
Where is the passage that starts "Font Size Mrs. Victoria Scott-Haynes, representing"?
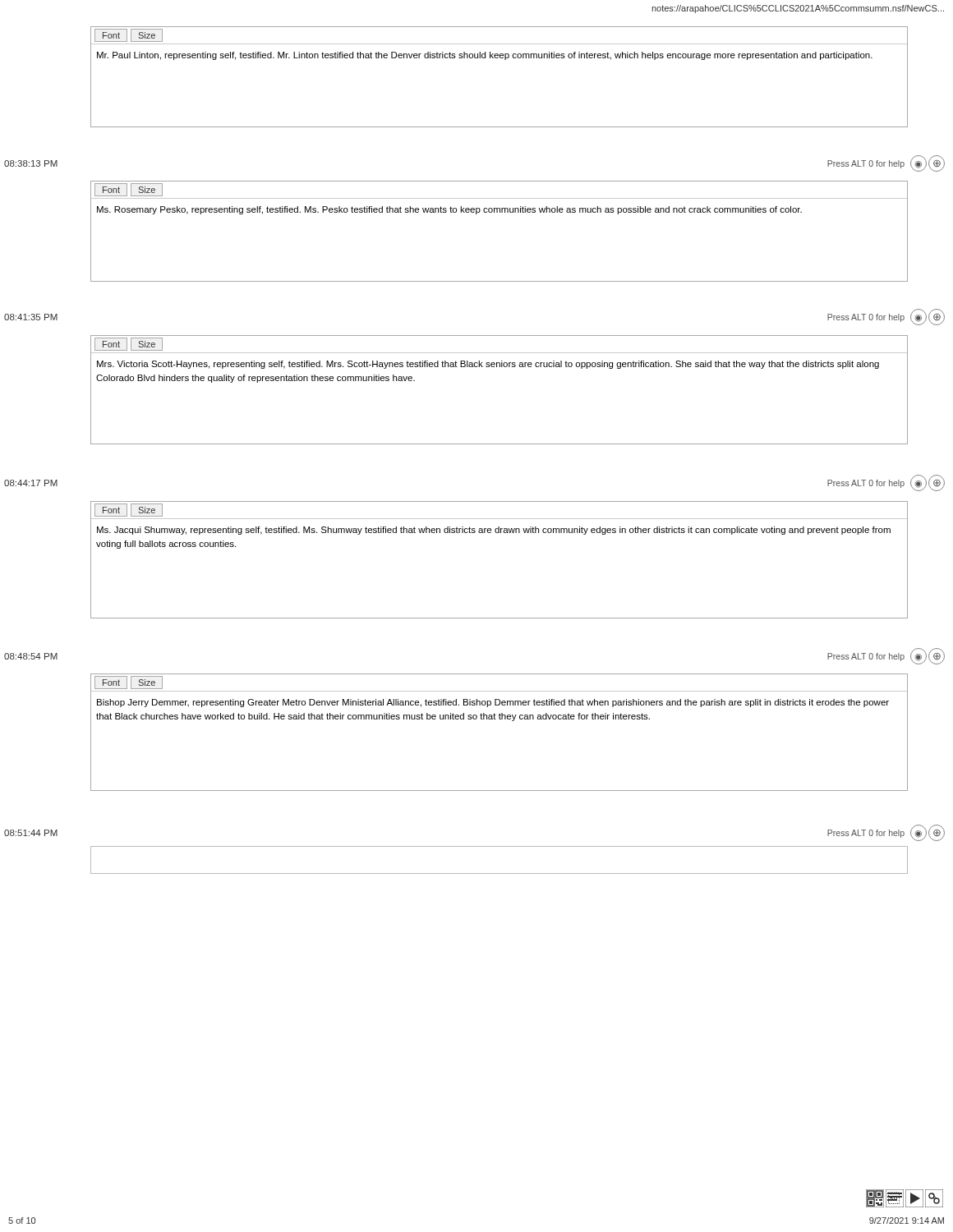129,344
